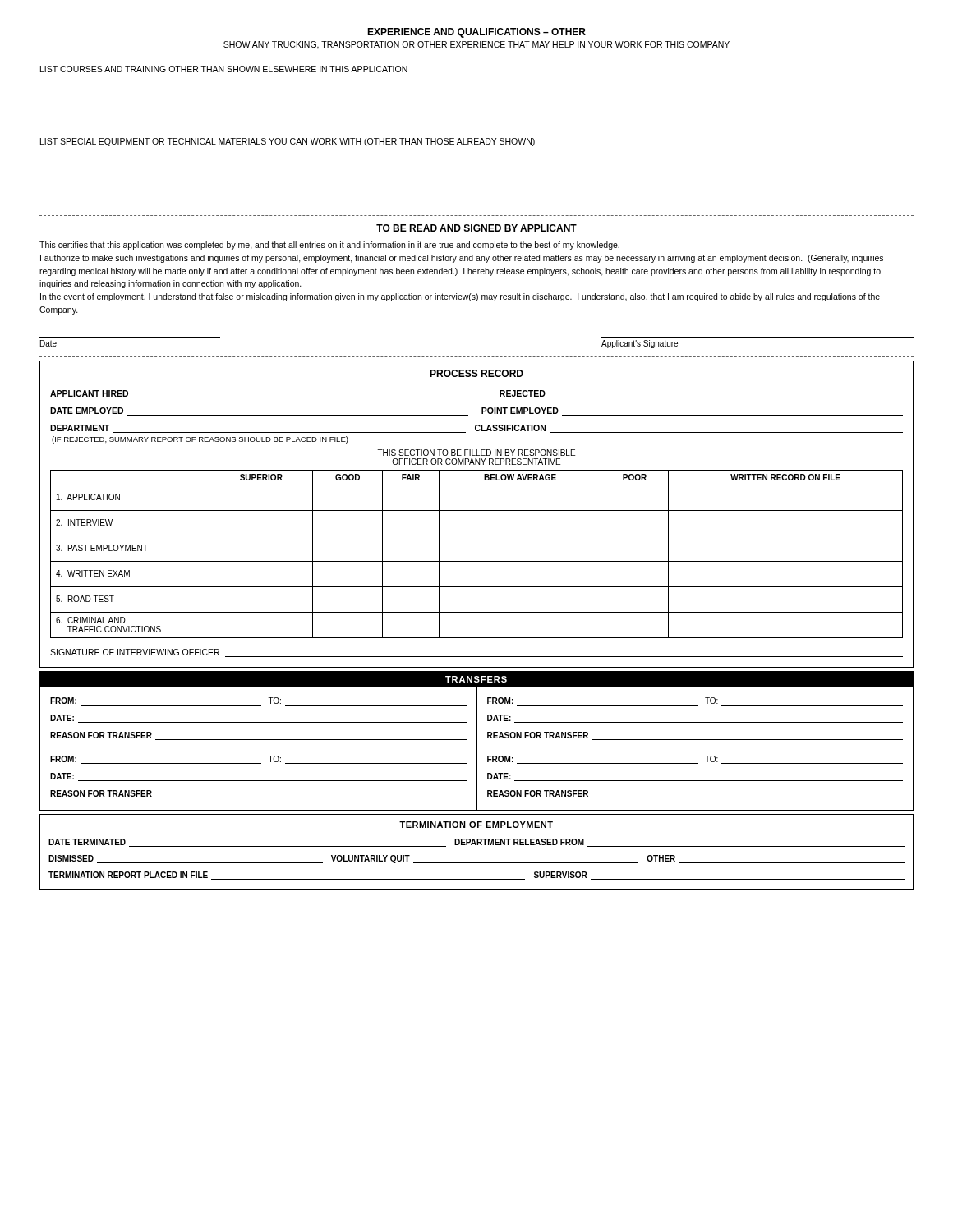Click on the text block starting "TO BE READ AND SIGNED BY APPLICANT"
The image size is (953, 1232).
[476, 228]
